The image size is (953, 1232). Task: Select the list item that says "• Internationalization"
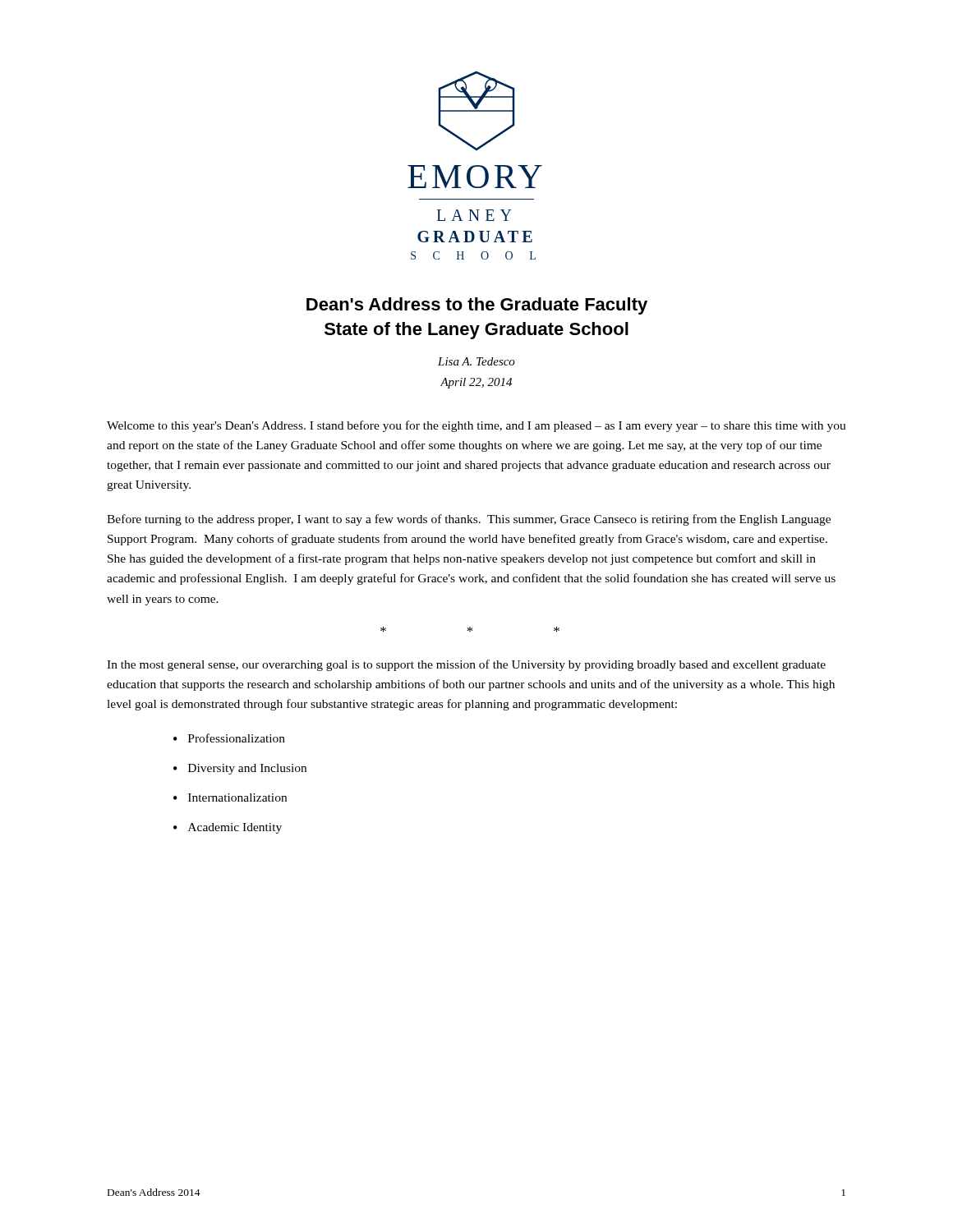[x=230, y=798]
